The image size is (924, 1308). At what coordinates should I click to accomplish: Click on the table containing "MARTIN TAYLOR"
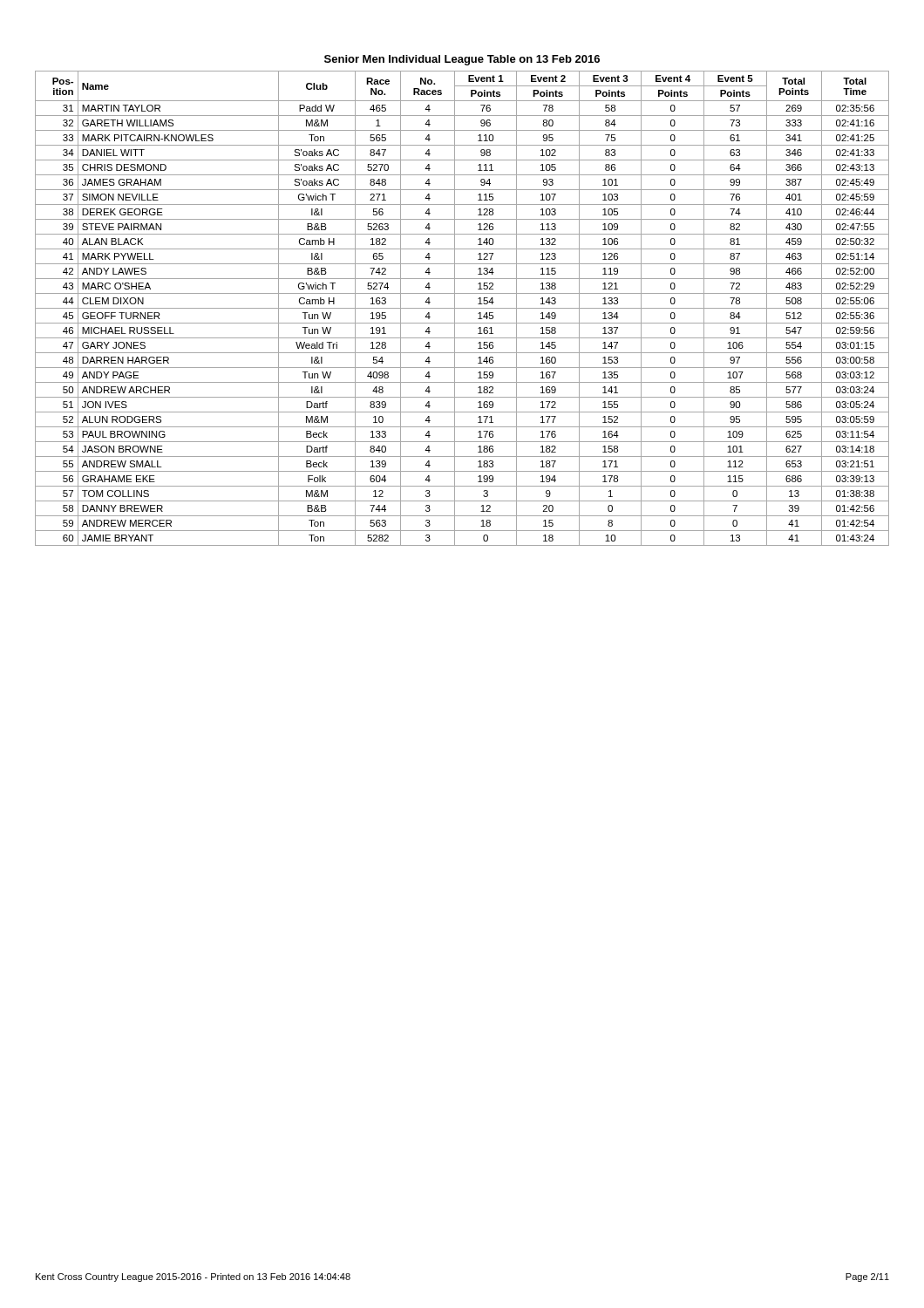pos(462,308)
